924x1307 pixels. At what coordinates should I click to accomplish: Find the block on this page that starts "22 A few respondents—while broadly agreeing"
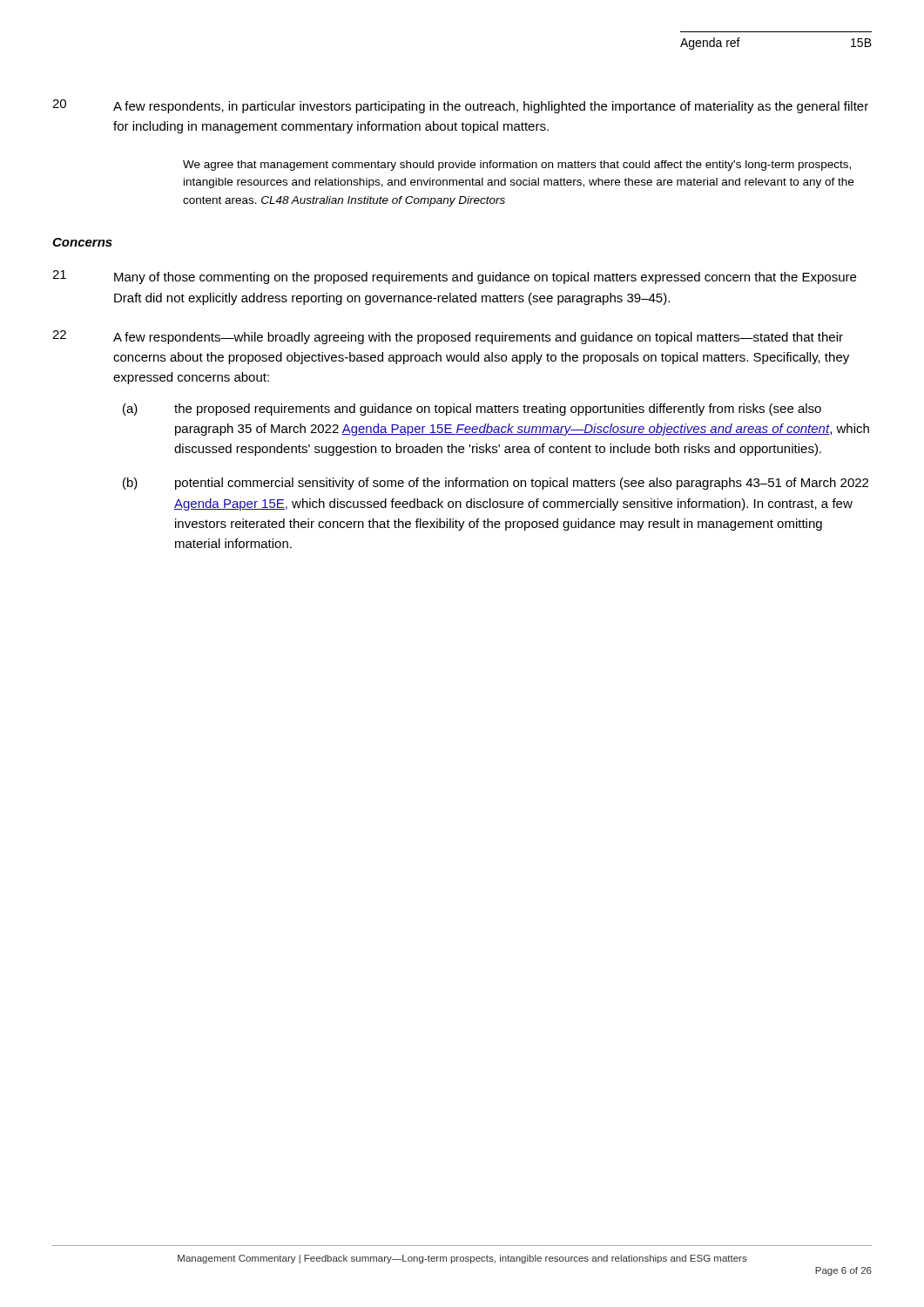tap(462, 447)
